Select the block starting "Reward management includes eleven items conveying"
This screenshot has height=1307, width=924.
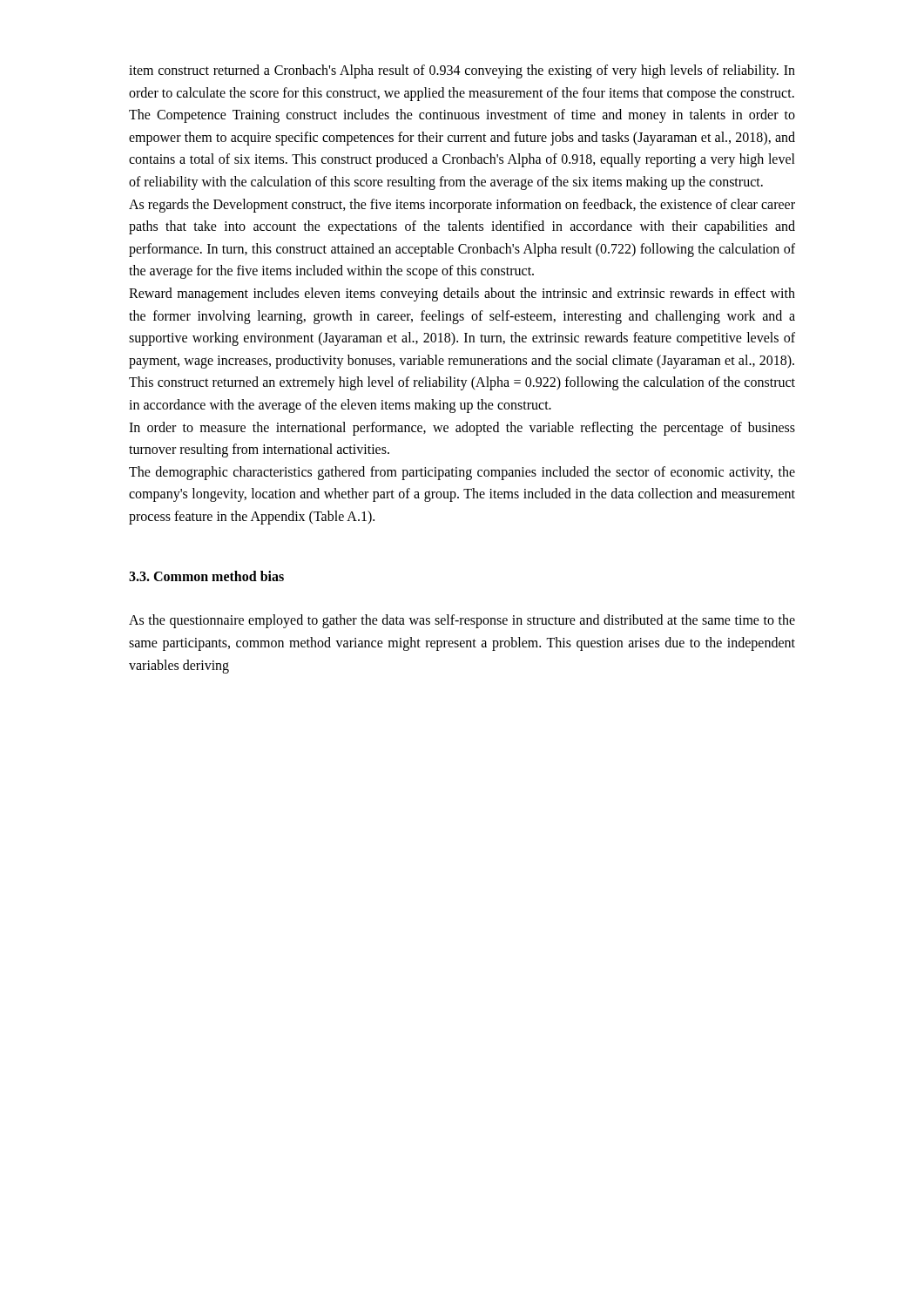pyautogui.click(x=462, y=349)
